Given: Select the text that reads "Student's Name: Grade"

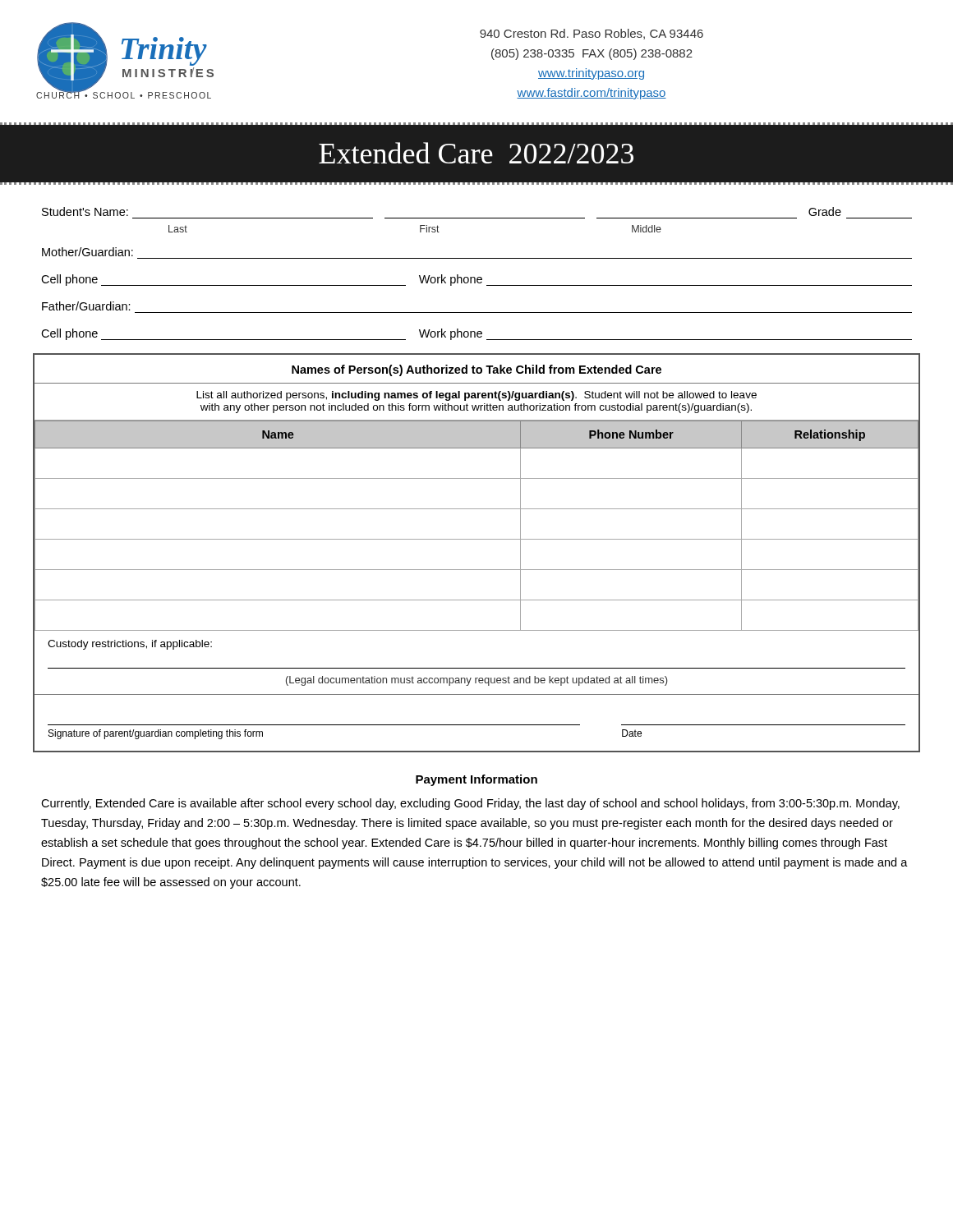Looking at the screenshot, I should click(476, 211).
